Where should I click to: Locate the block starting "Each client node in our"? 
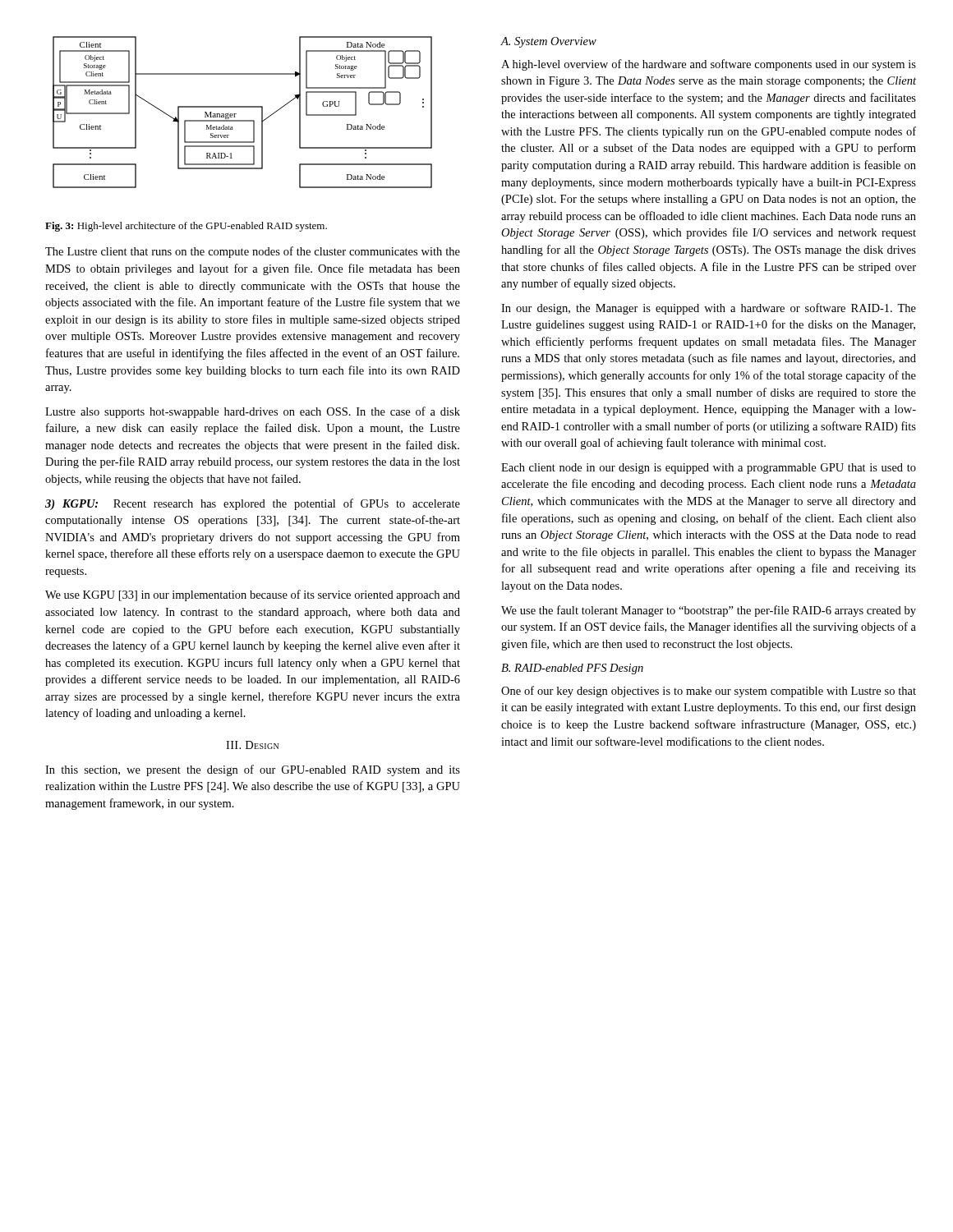coord(709,526)
